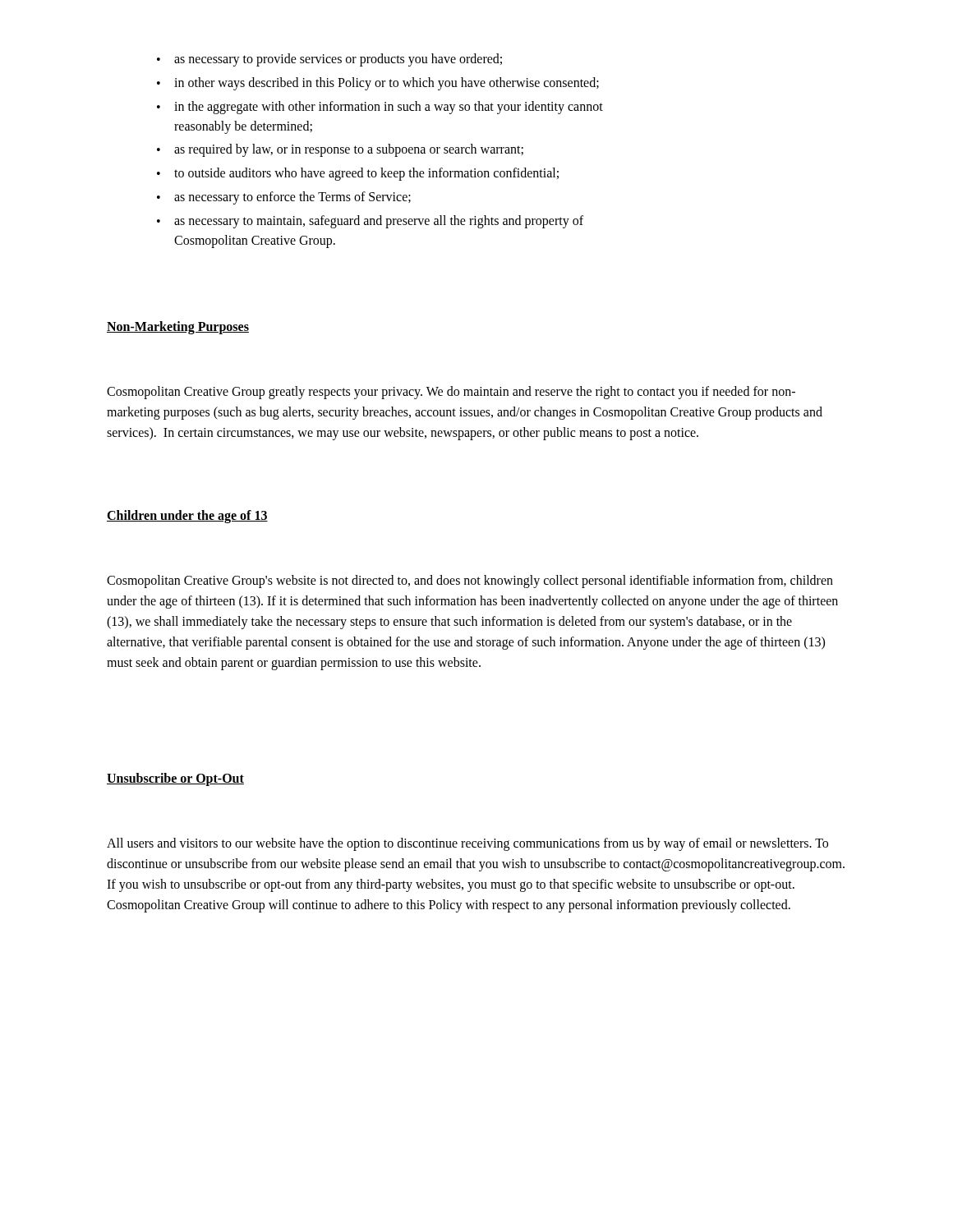Locate the text "Unsubscribe or Opt-Out"

pos(175,779)
